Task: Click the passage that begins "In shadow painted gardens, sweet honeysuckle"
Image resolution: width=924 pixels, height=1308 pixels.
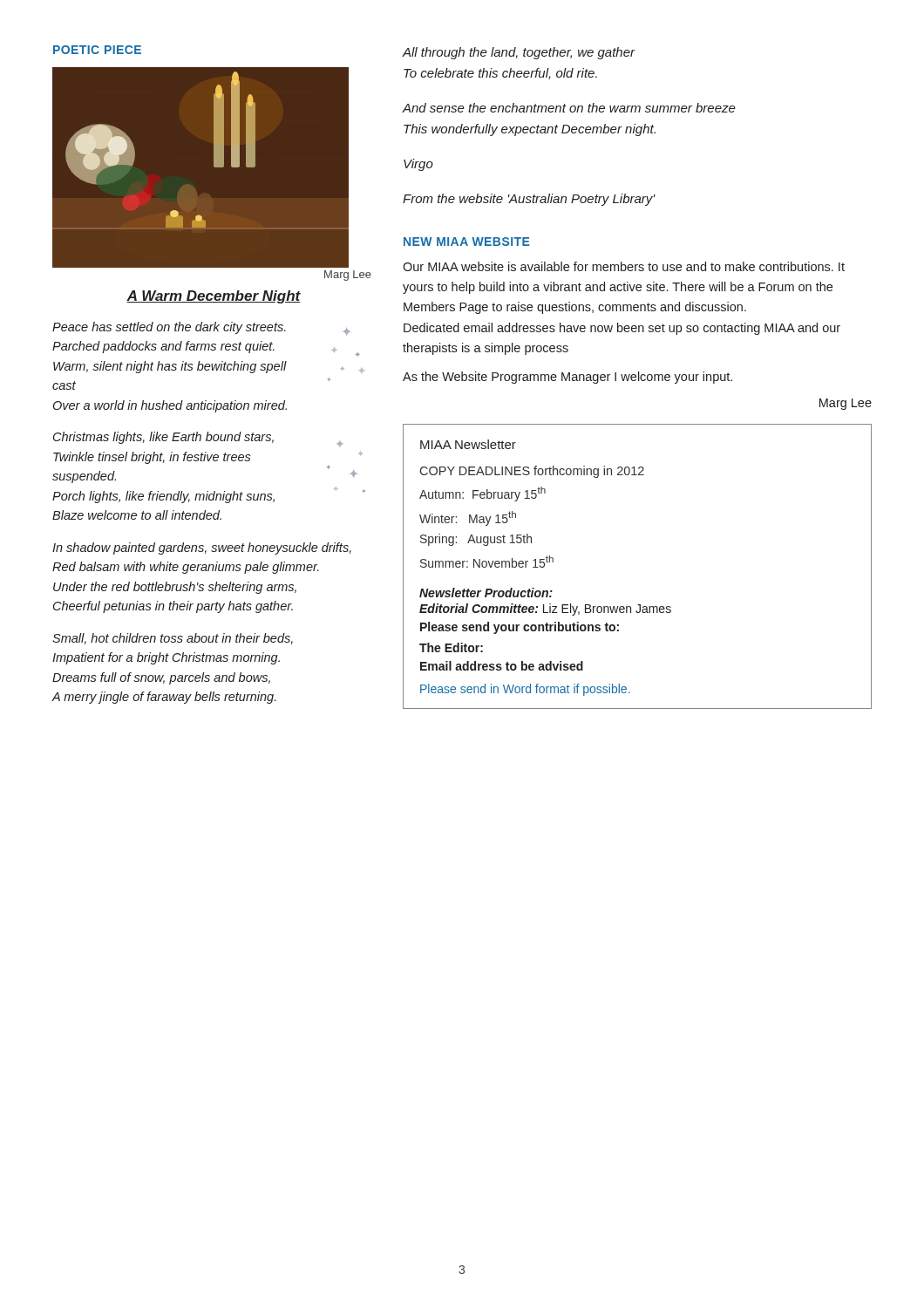Action: tap(202, 577)
